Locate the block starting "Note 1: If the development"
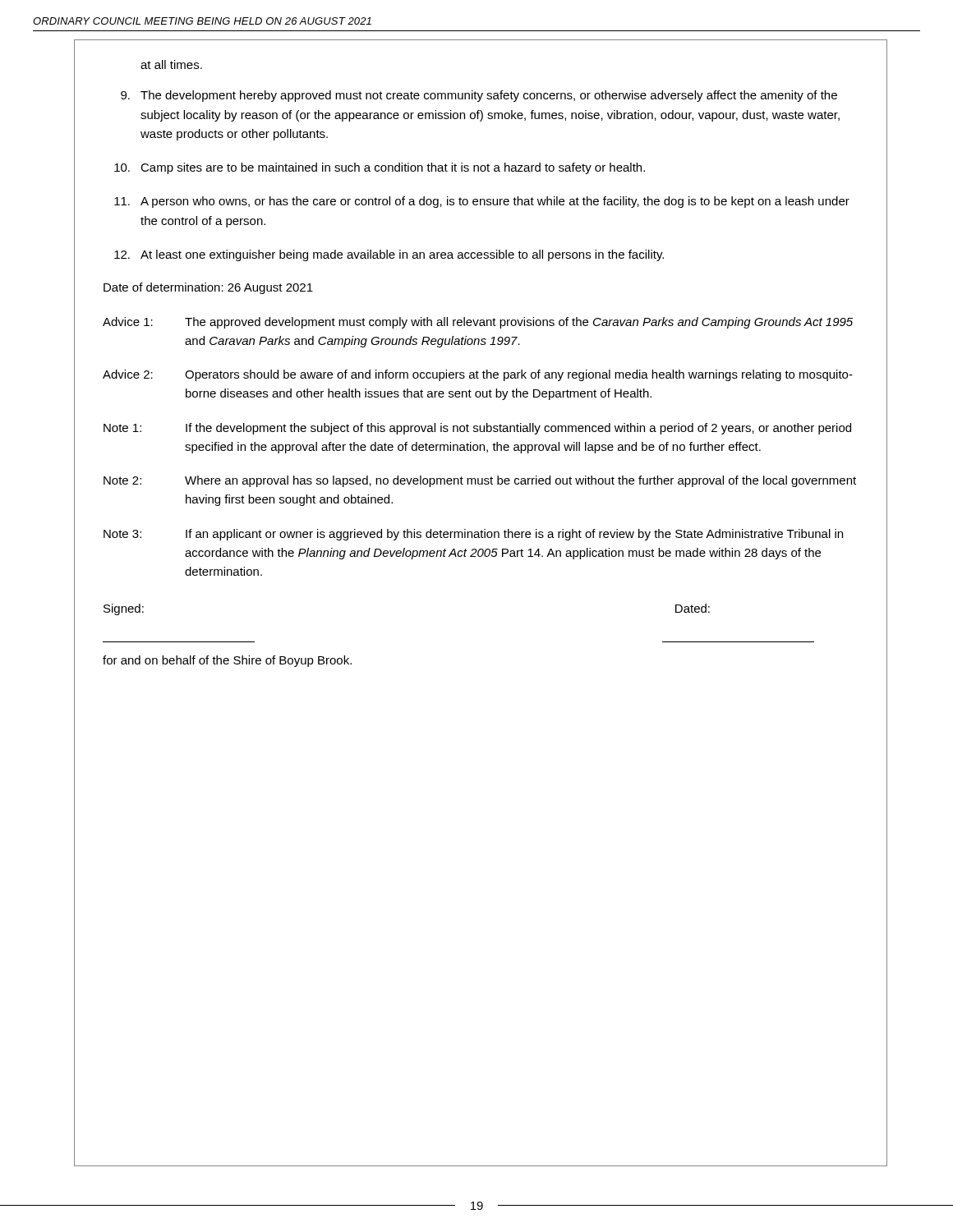The width and height of the screenshot is (953, 1232). pos(481,437)
